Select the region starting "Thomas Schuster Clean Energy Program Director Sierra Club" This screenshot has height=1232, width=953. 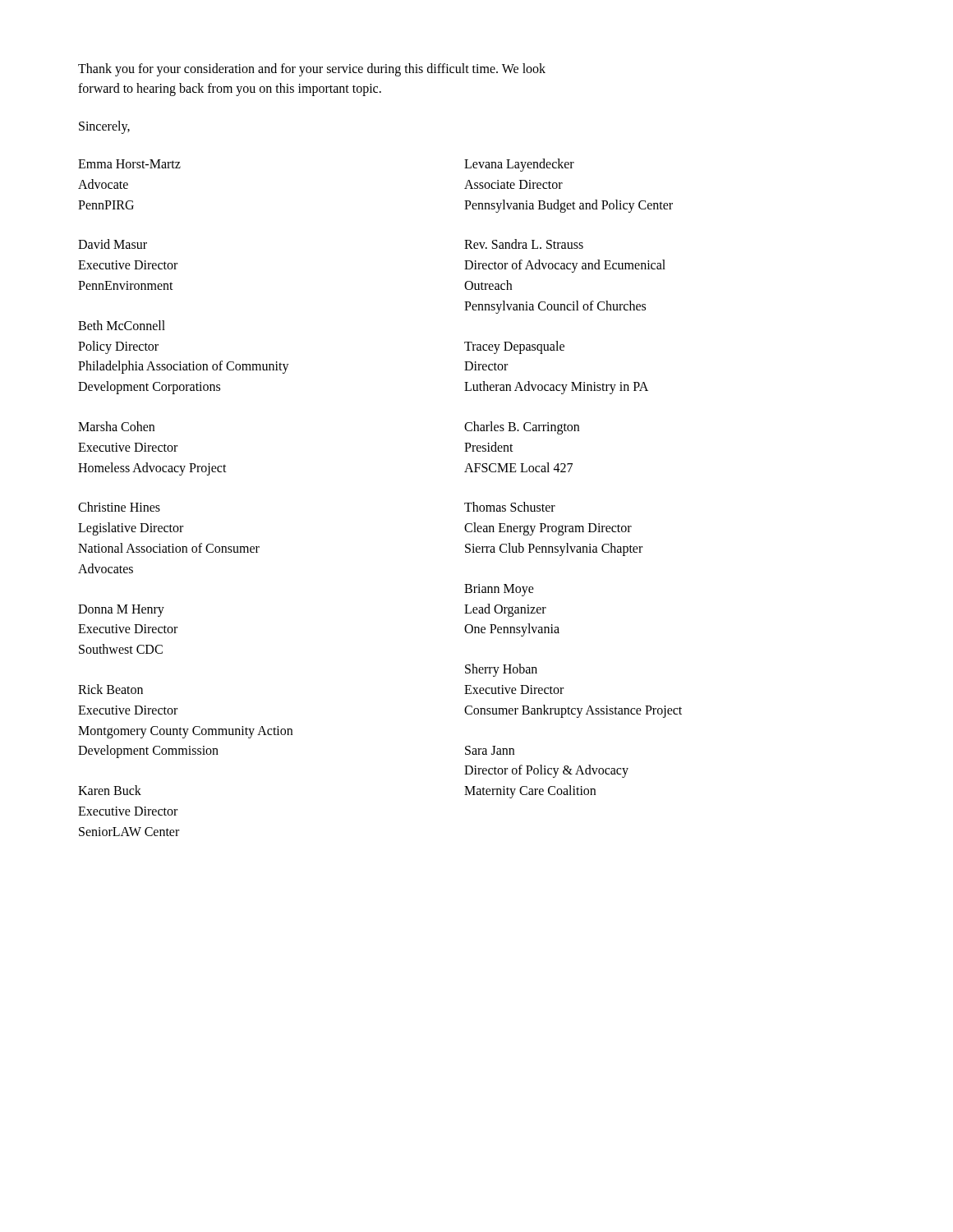(553, 528)
